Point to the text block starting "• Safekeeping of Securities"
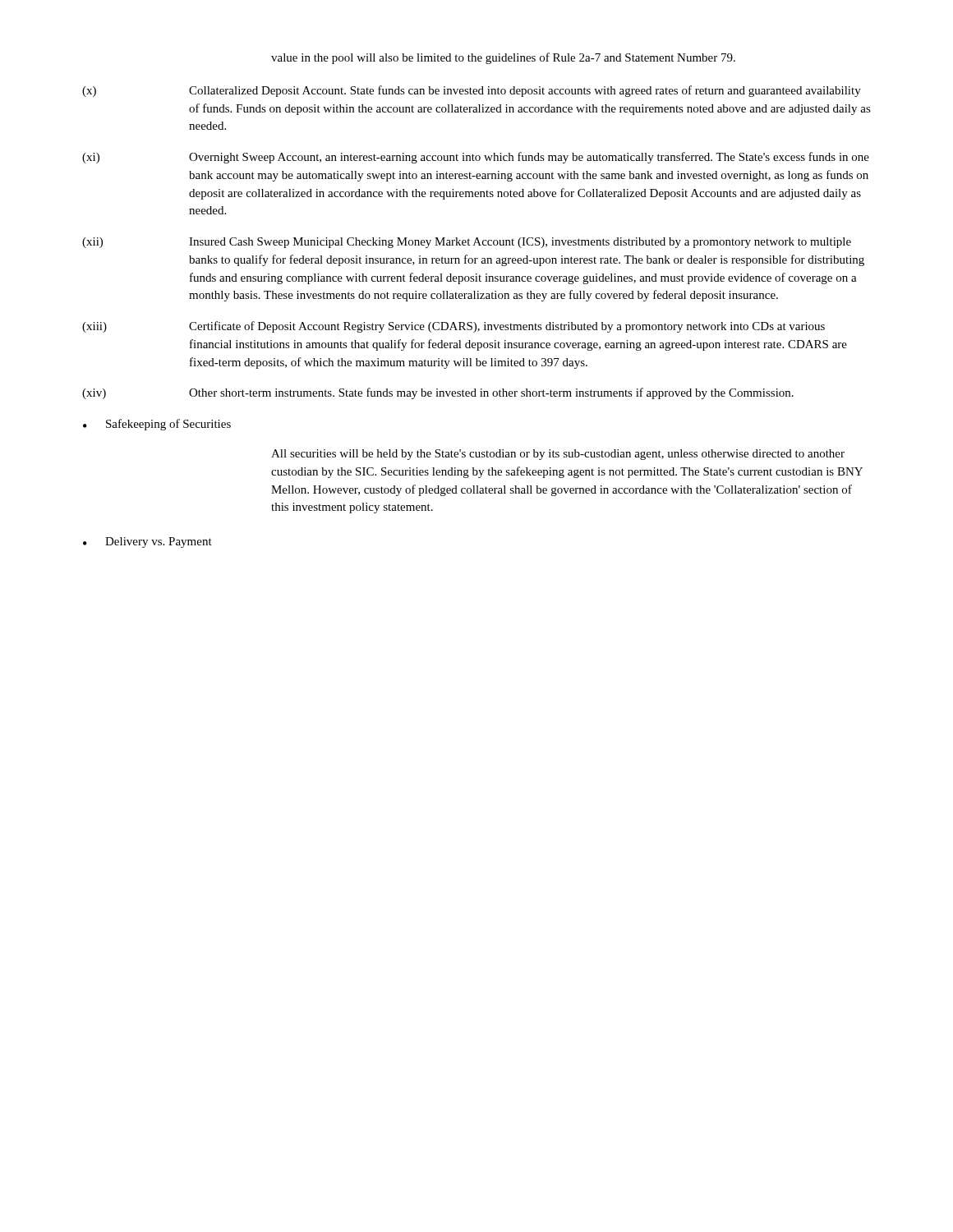Screen dimensions: 1232x953 (157, 426)
